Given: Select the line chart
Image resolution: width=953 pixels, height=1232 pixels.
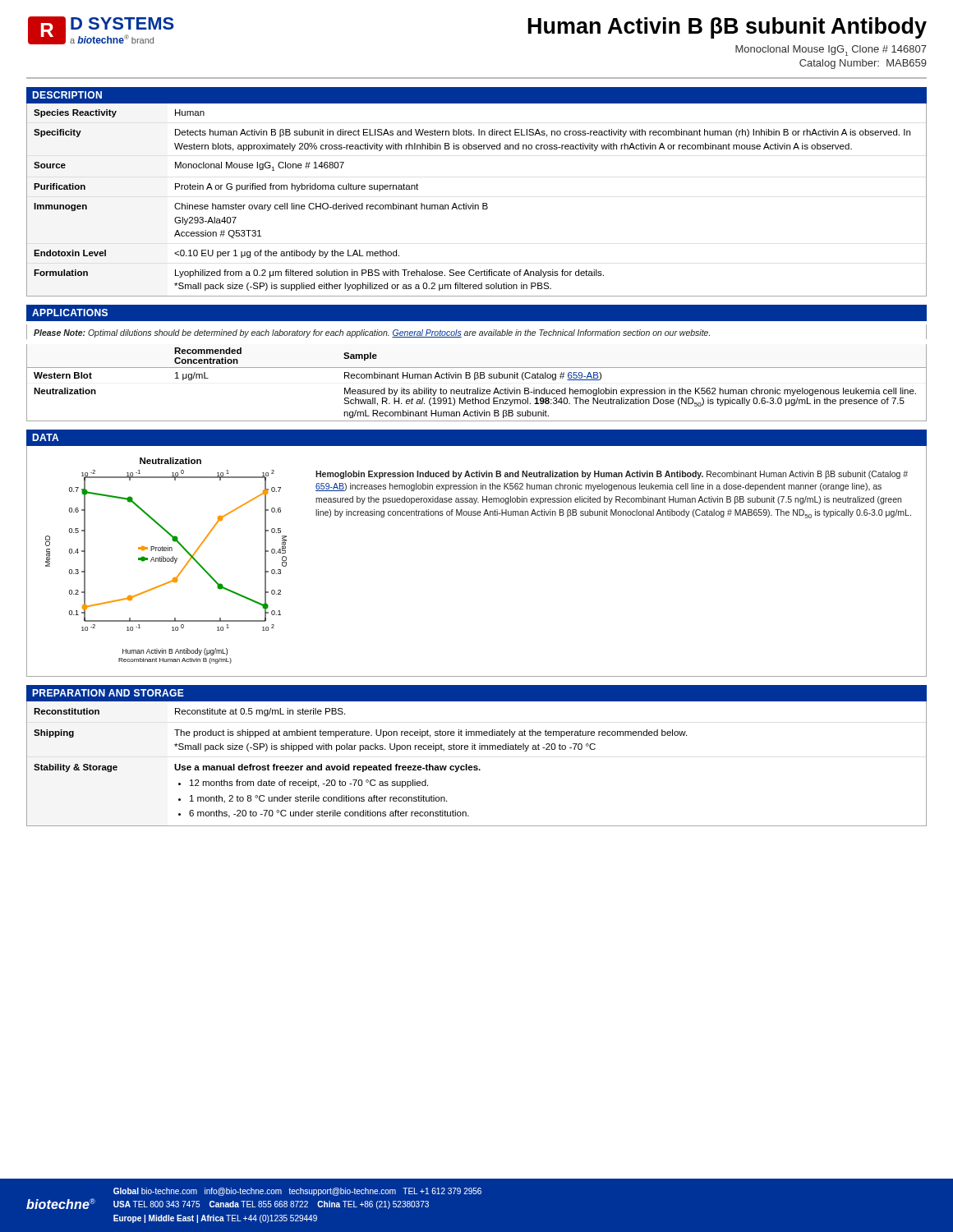Looking at the screenshot, I should point(169,561).
